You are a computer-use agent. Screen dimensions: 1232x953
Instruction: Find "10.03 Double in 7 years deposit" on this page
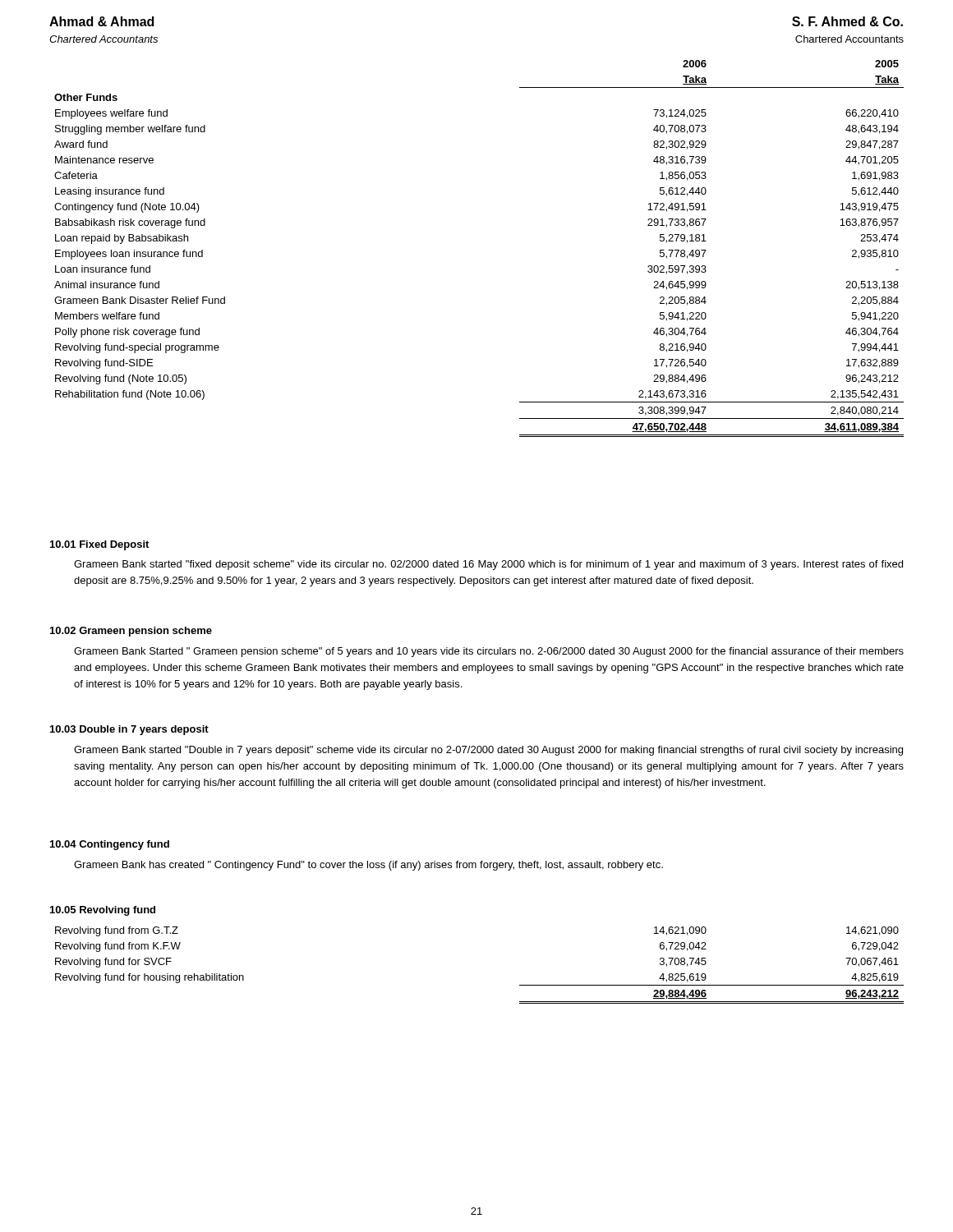point(129,729)
